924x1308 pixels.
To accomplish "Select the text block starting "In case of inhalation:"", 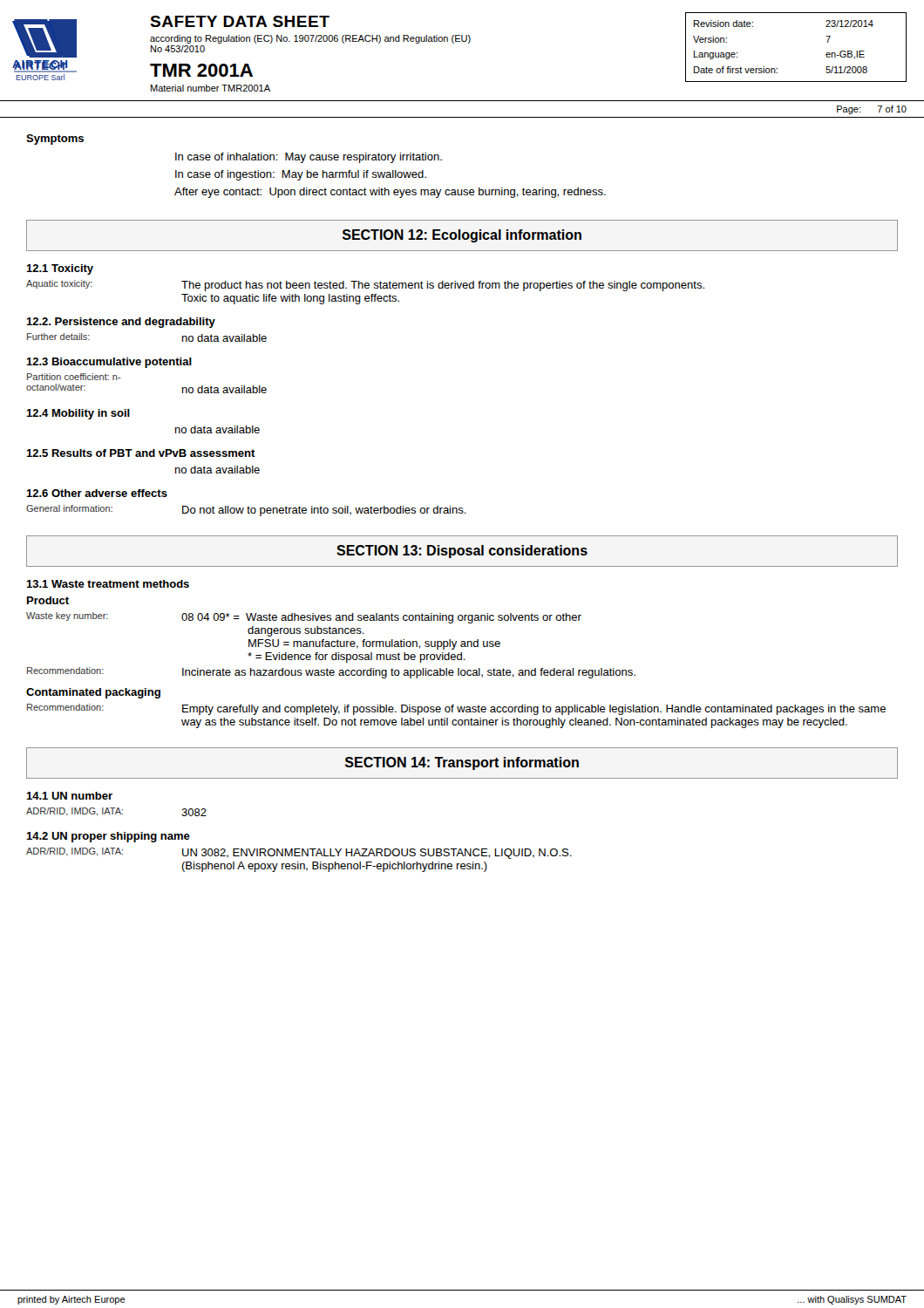I will [x=390, y=174].
